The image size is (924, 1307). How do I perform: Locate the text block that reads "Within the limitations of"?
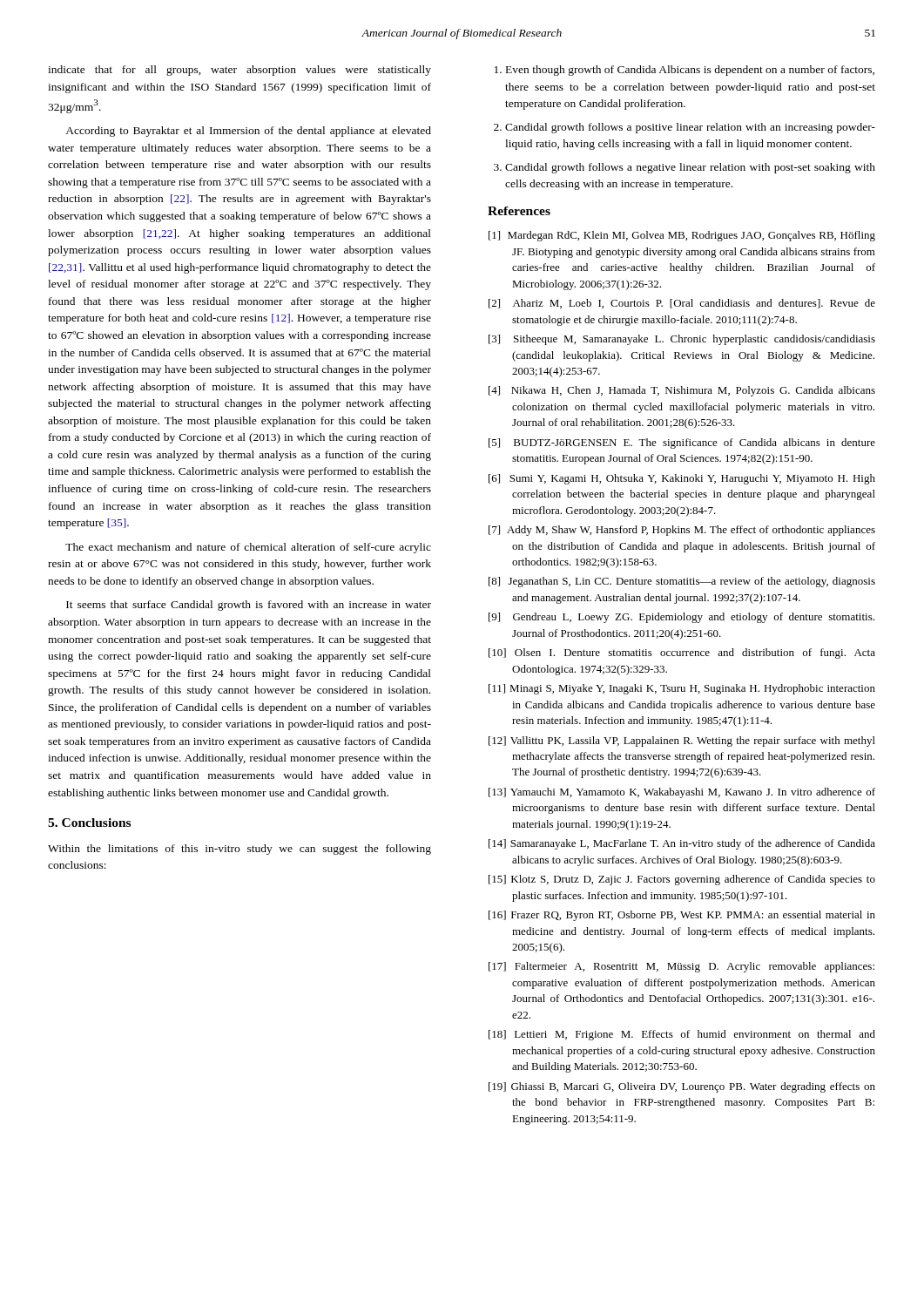(x=239, y=857)
